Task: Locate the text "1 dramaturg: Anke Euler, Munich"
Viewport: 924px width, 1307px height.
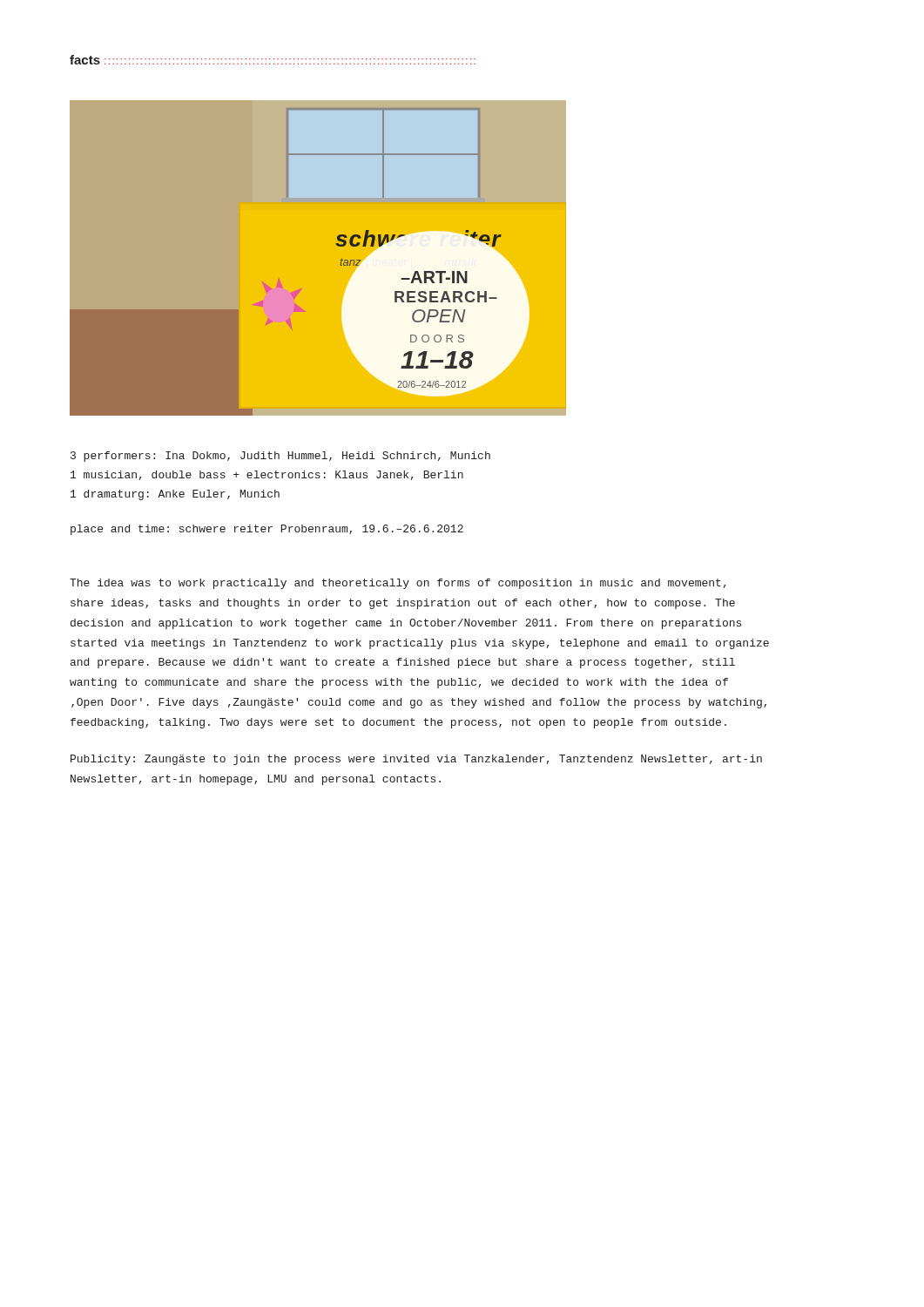Action: (175, 495)
